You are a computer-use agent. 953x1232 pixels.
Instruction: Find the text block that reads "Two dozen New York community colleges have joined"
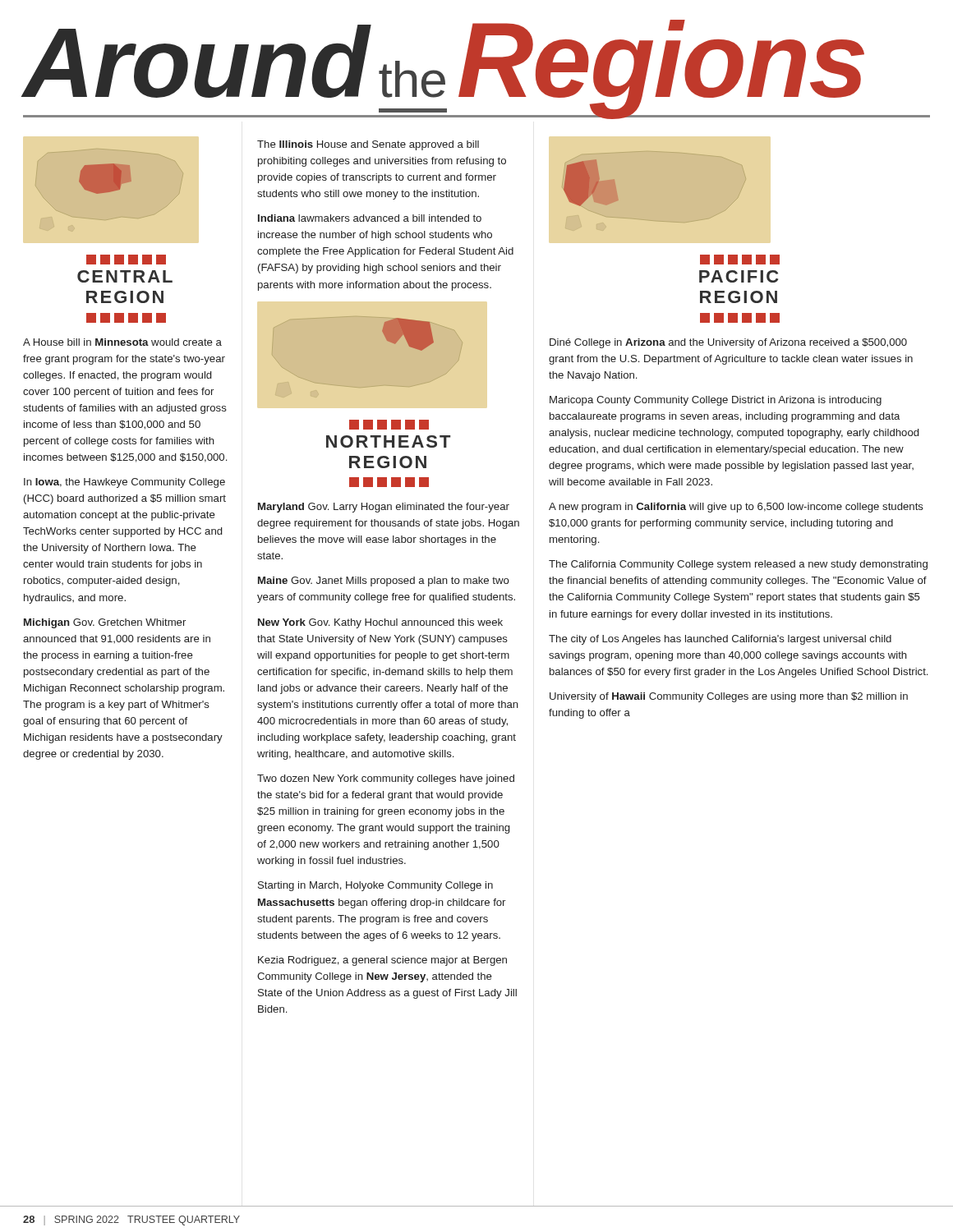pyautogui.click(x=386, y=819)
